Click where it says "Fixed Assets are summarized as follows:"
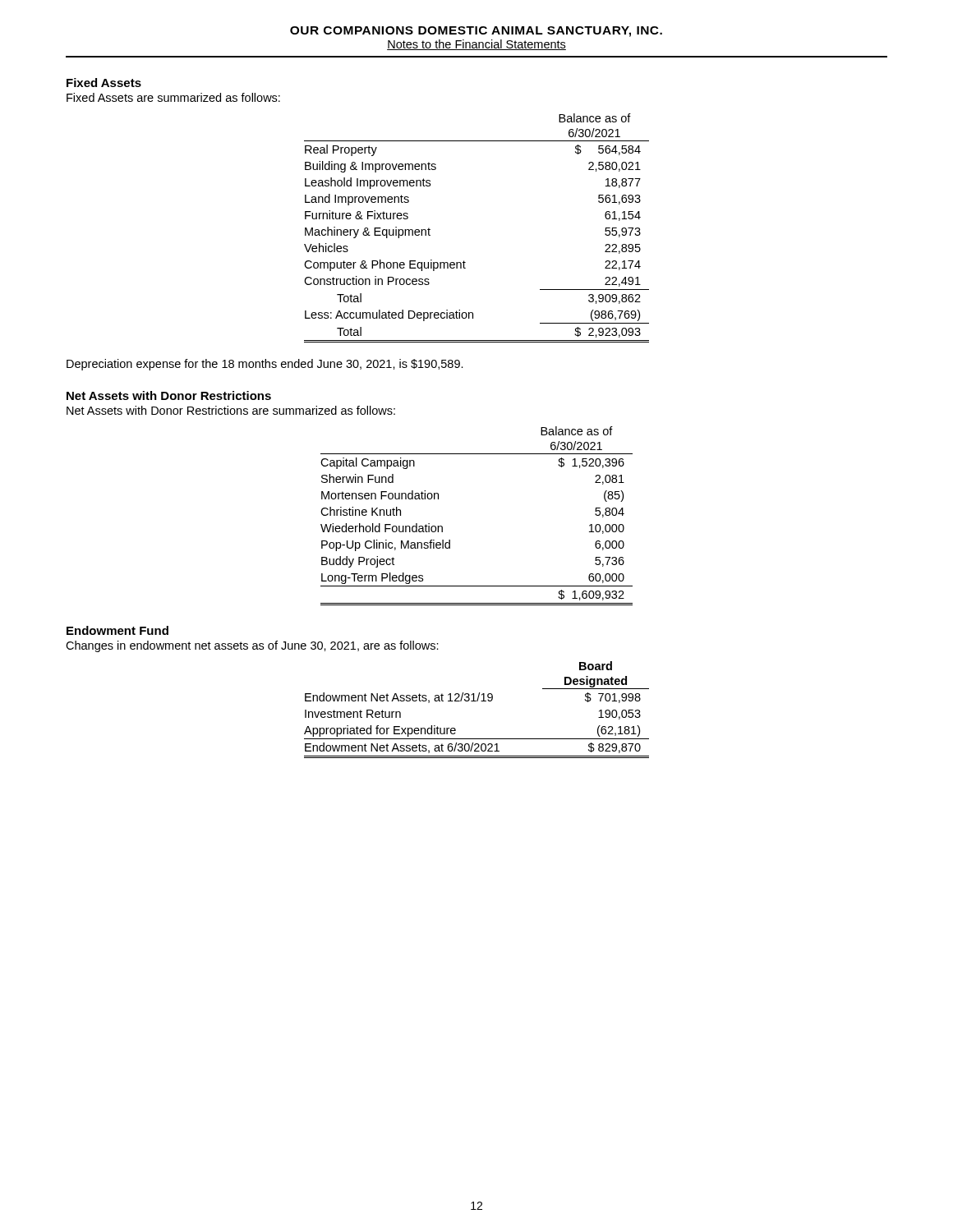This screenshot has width=953, height=1232. (x=173, y=98)
